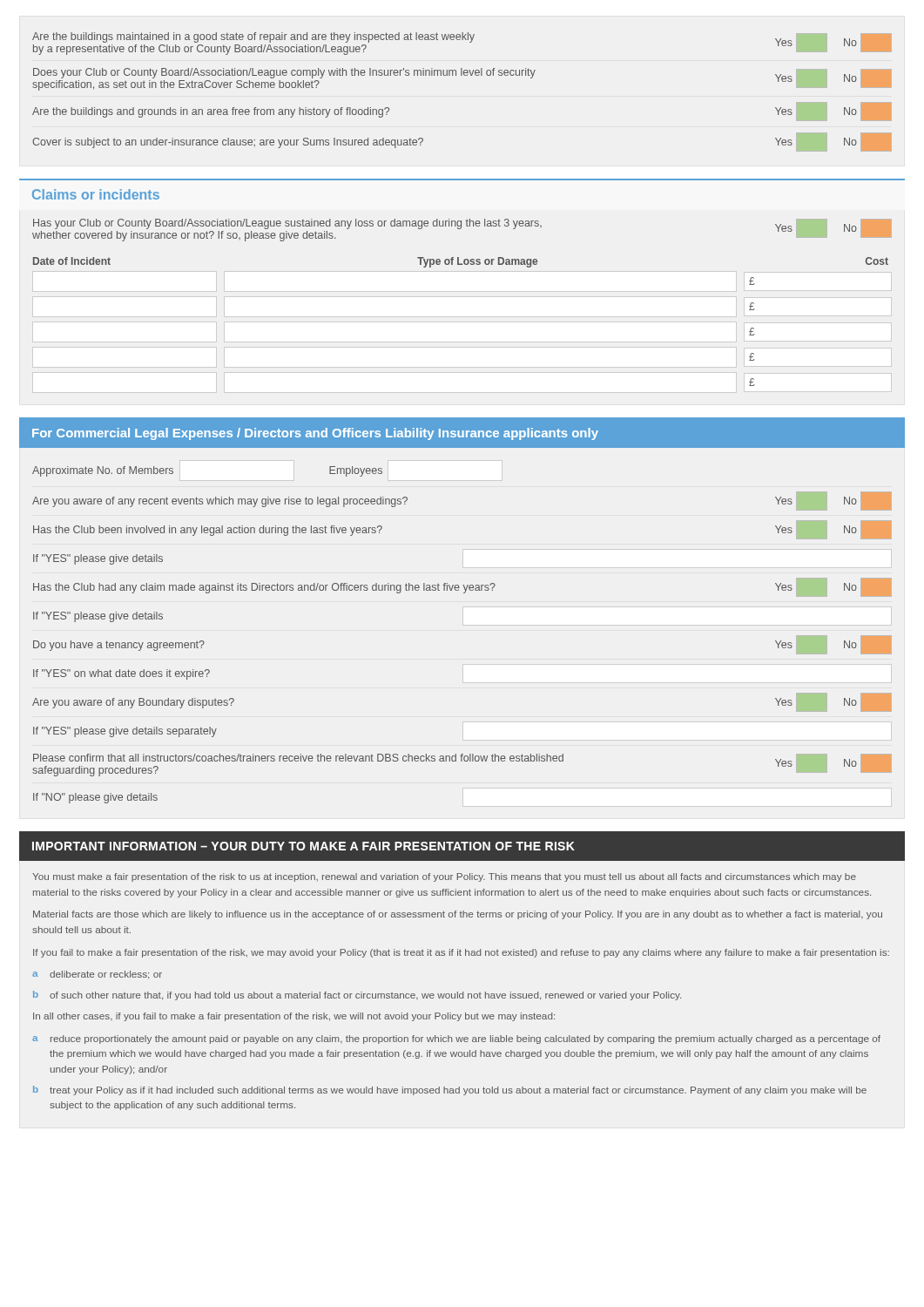Locate the section header containing "Claims or incidents"
The width and height of the screenshot is (924, 1307).
96,195
